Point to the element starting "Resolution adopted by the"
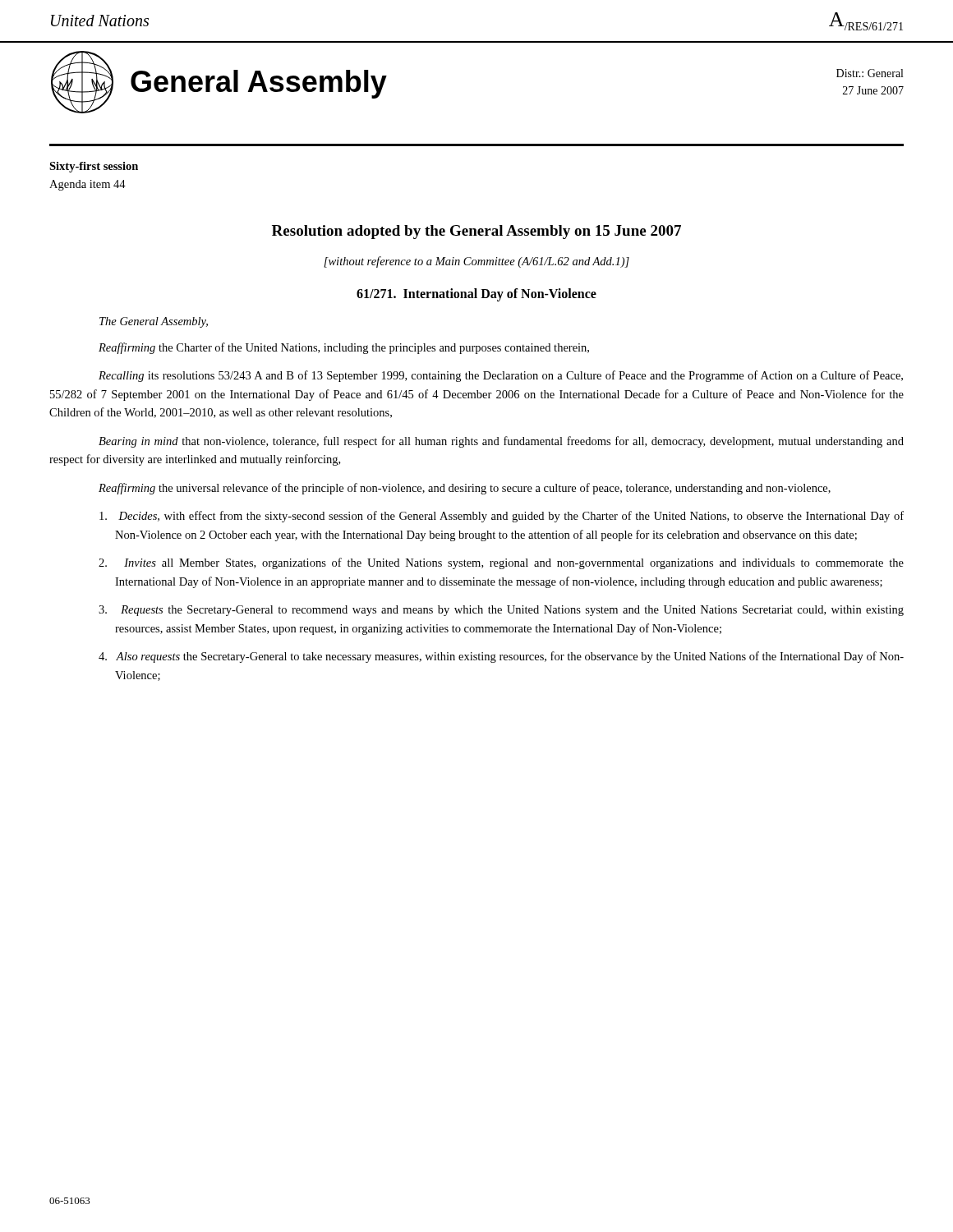Viewport: 953px width, 1232px height. pyautogui.click(x=476, y=230)
